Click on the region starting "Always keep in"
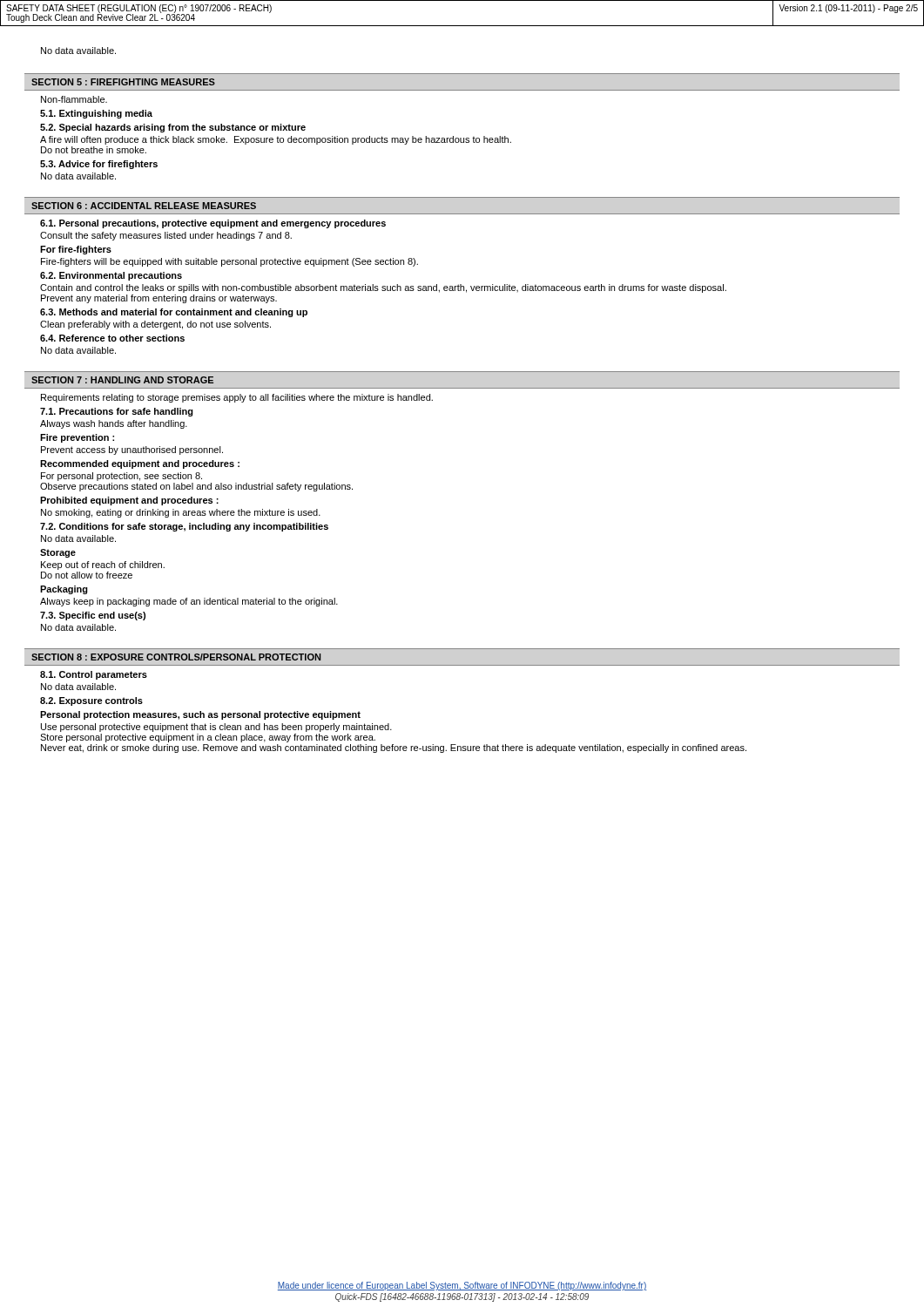This screenshot has height=1307, width=924. click(189, 601)
